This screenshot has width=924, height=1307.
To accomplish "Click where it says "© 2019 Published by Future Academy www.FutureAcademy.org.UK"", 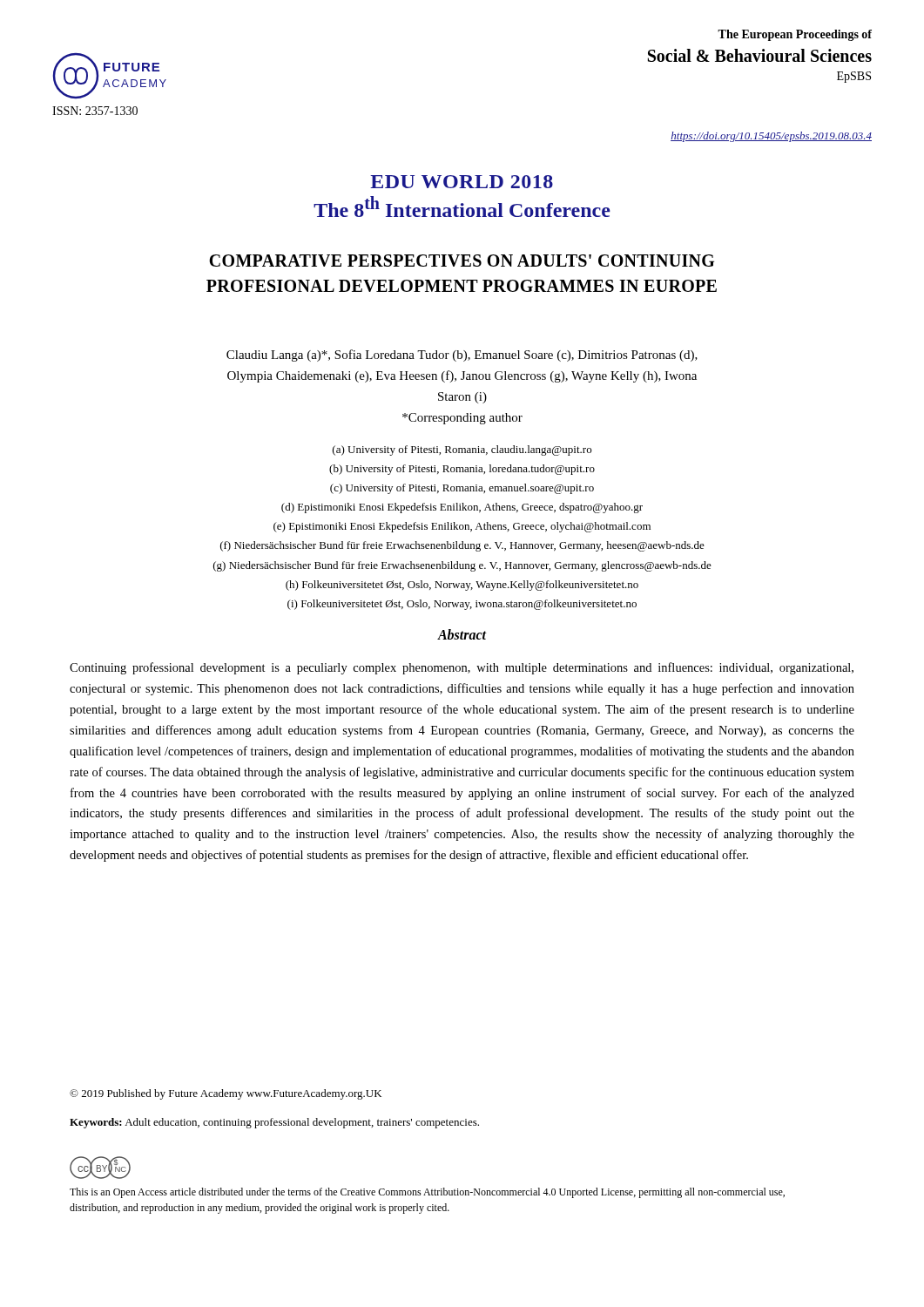I will click(226, 1093).
